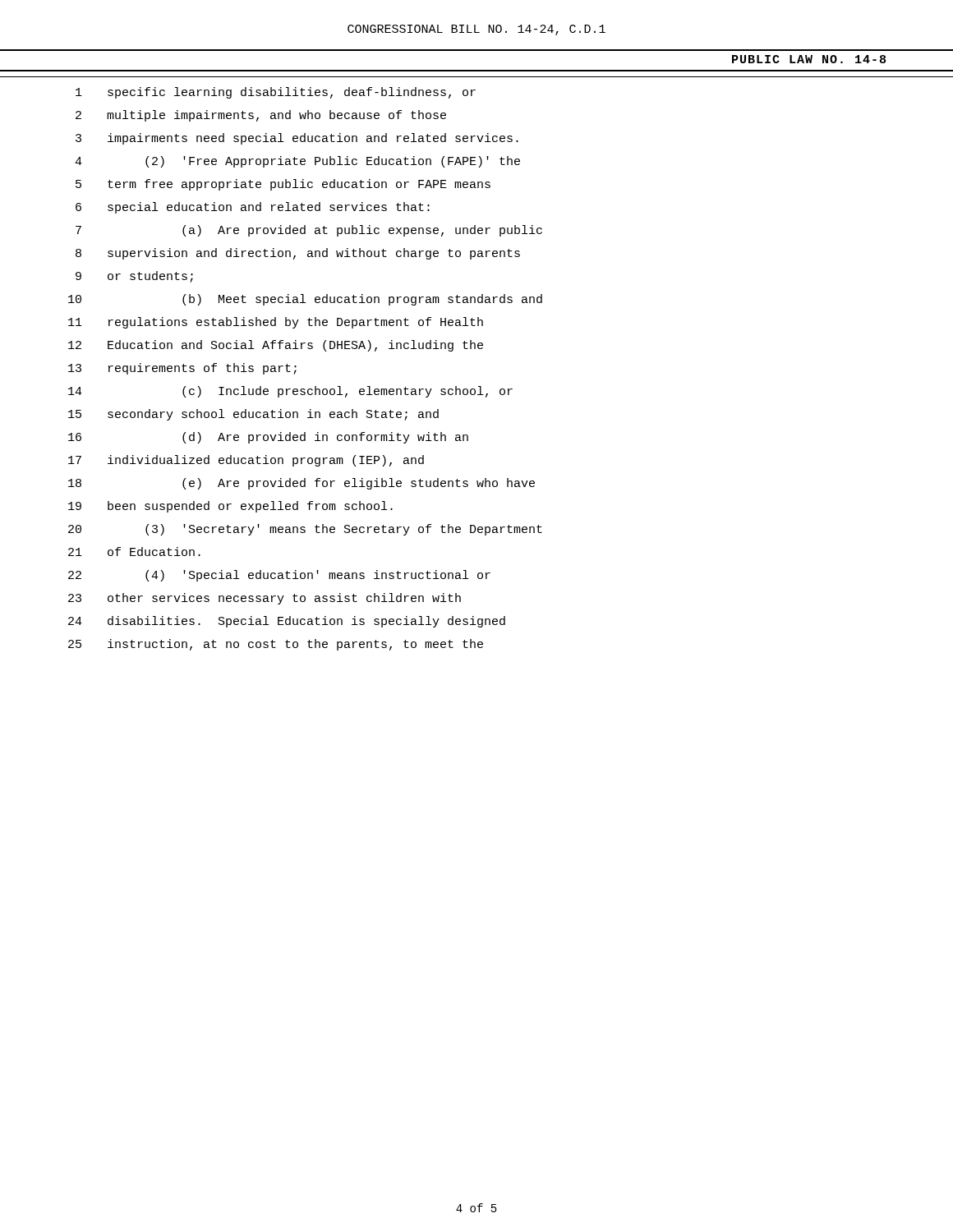This screenshot has height=1232, width=953.
Task: Find "21 of Education." on this page
Action: [x=134, y=552]
